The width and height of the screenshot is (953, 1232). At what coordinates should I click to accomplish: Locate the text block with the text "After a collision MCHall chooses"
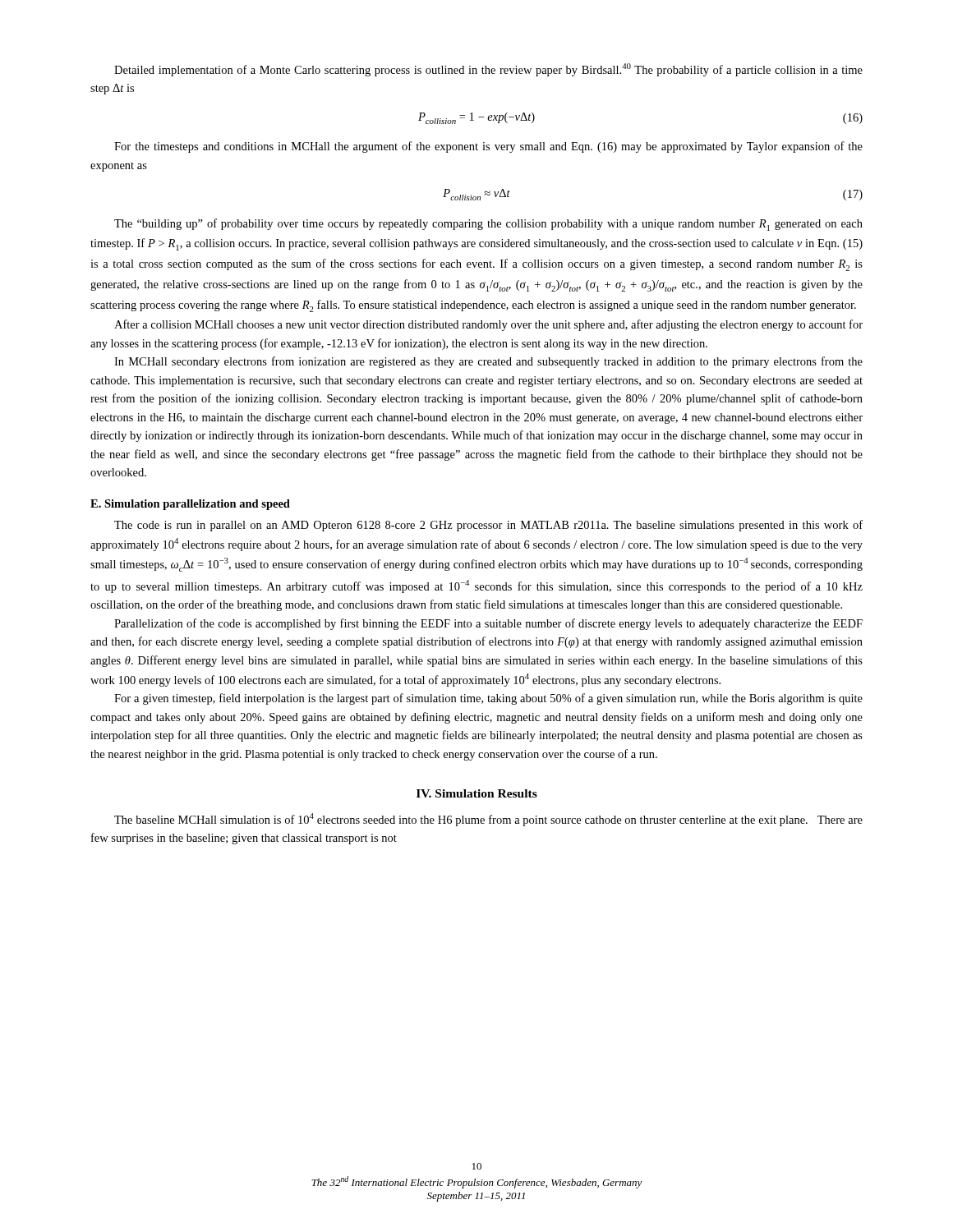476,334
